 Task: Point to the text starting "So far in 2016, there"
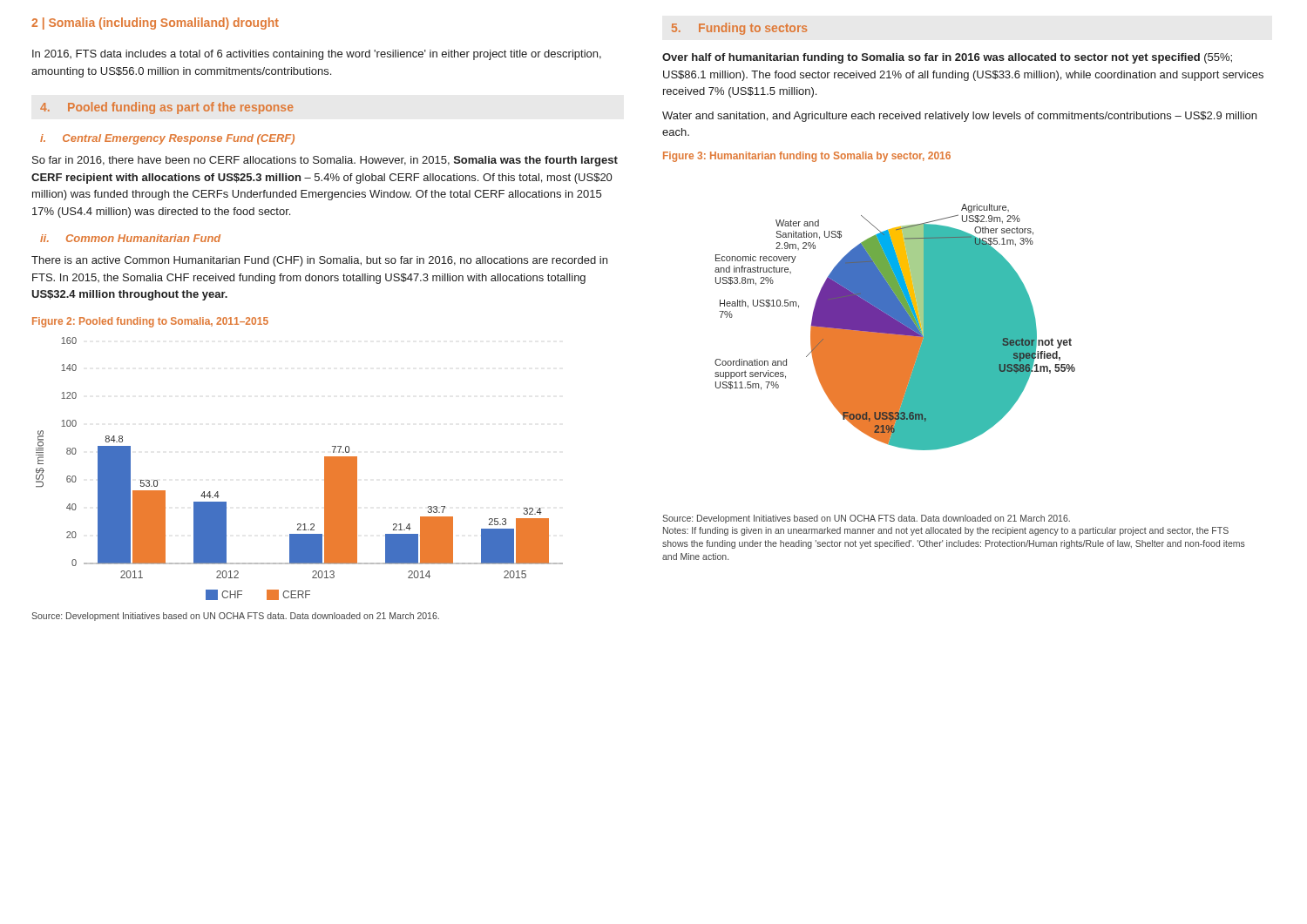coord(324,185)
